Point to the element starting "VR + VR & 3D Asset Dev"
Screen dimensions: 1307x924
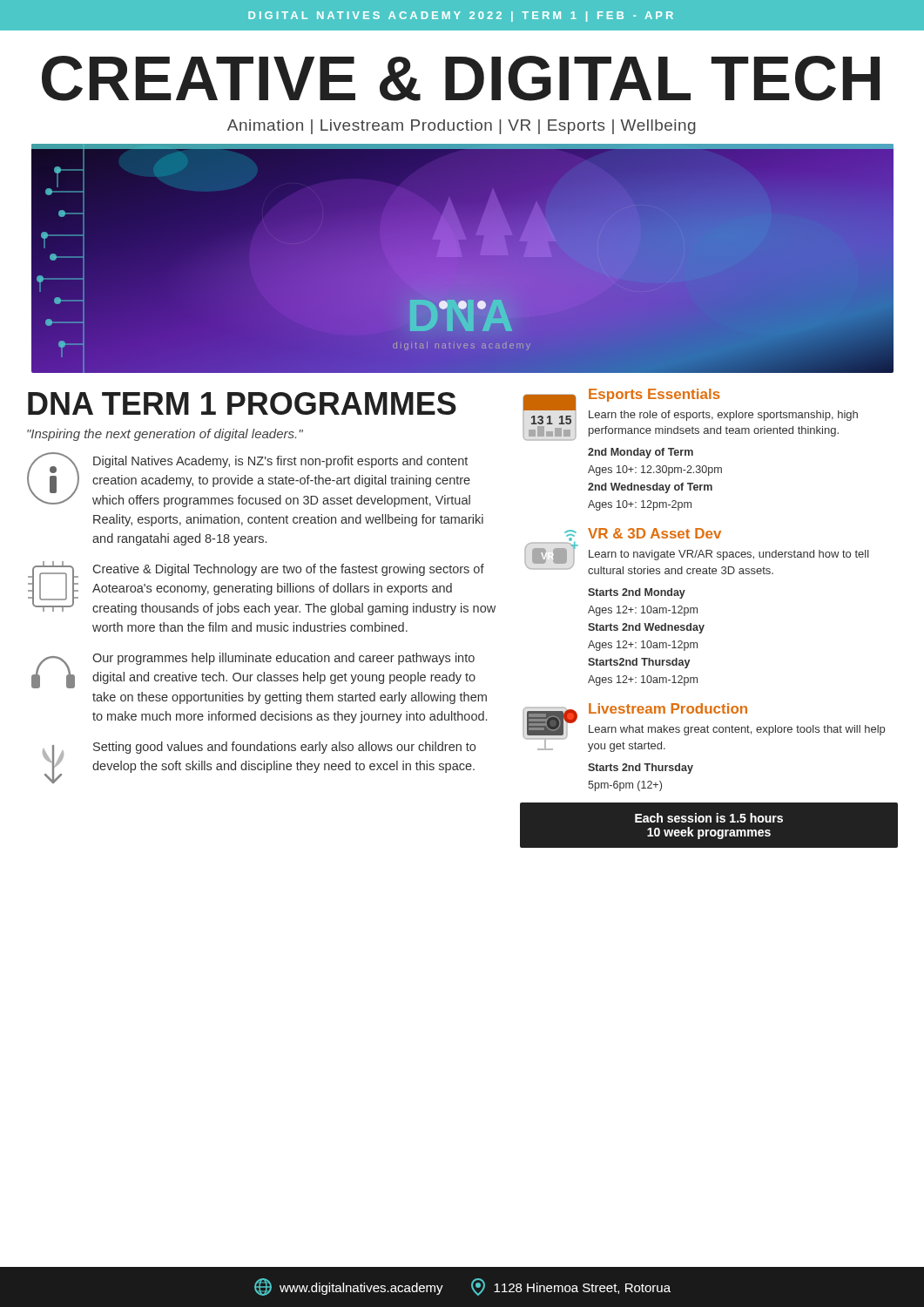coord(697,551)
